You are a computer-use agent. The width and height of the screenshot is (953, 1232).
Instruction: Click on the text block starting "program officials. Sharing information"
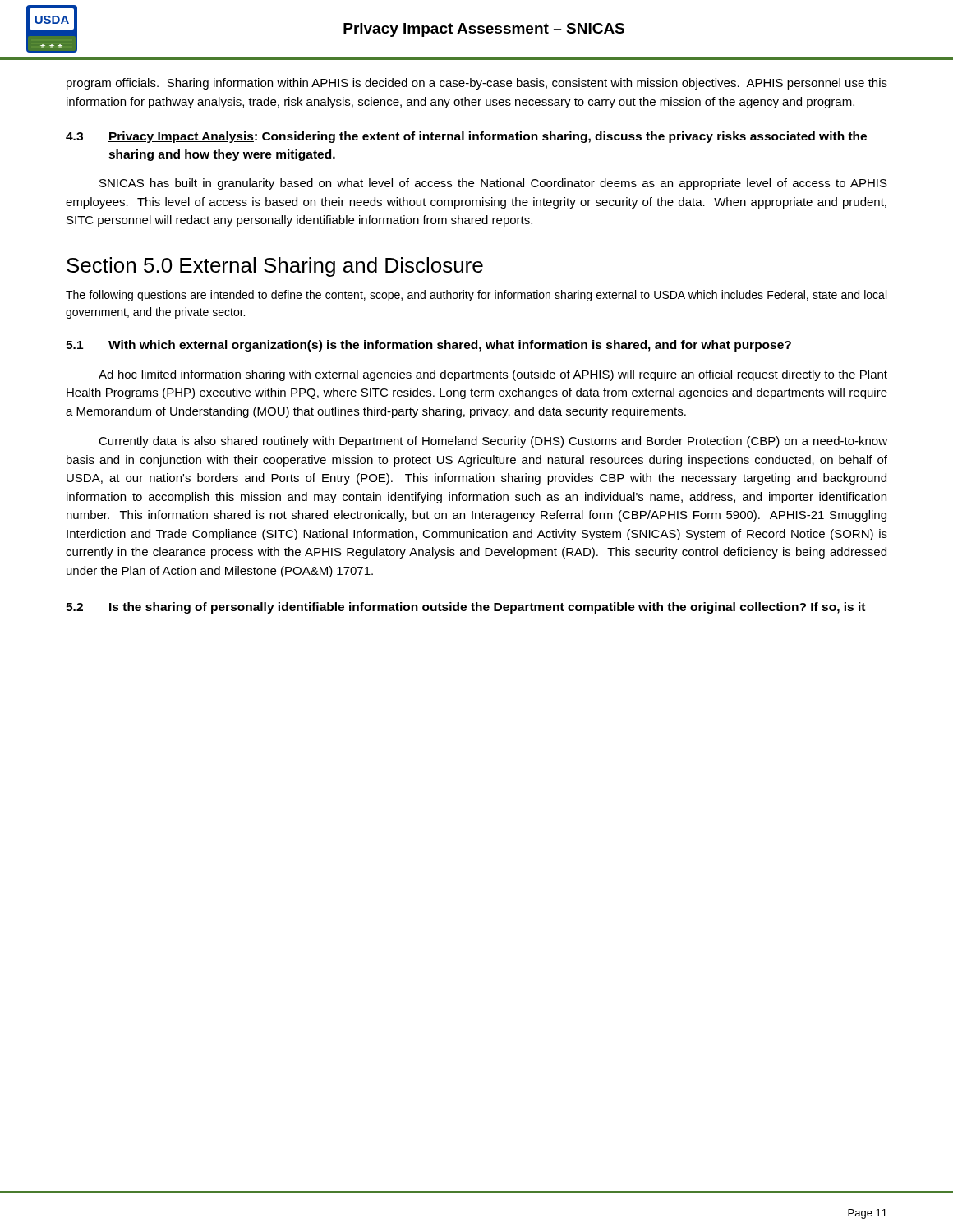click(476, 92)
